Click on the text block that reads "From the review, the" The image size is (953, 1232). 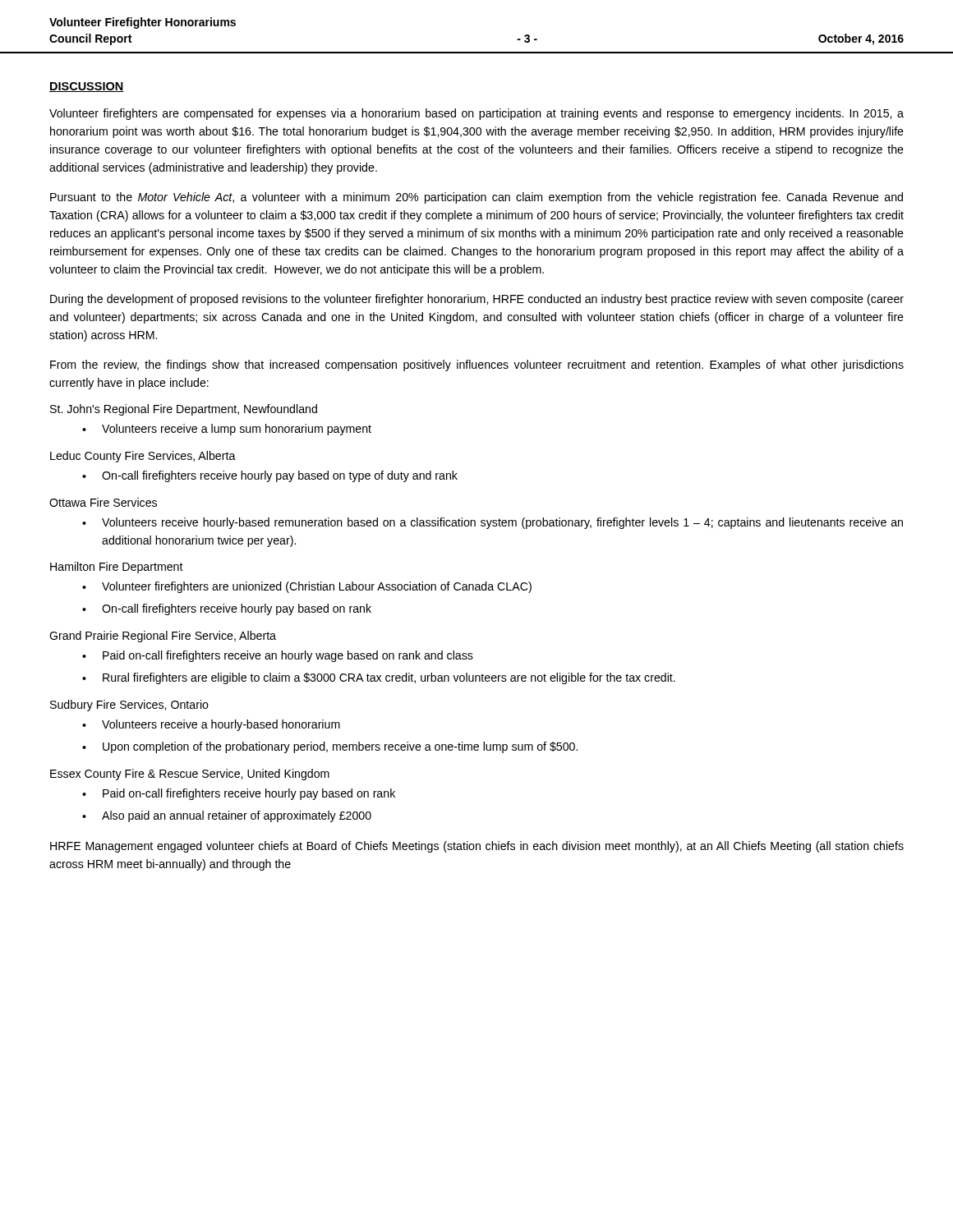click(476, 374)
